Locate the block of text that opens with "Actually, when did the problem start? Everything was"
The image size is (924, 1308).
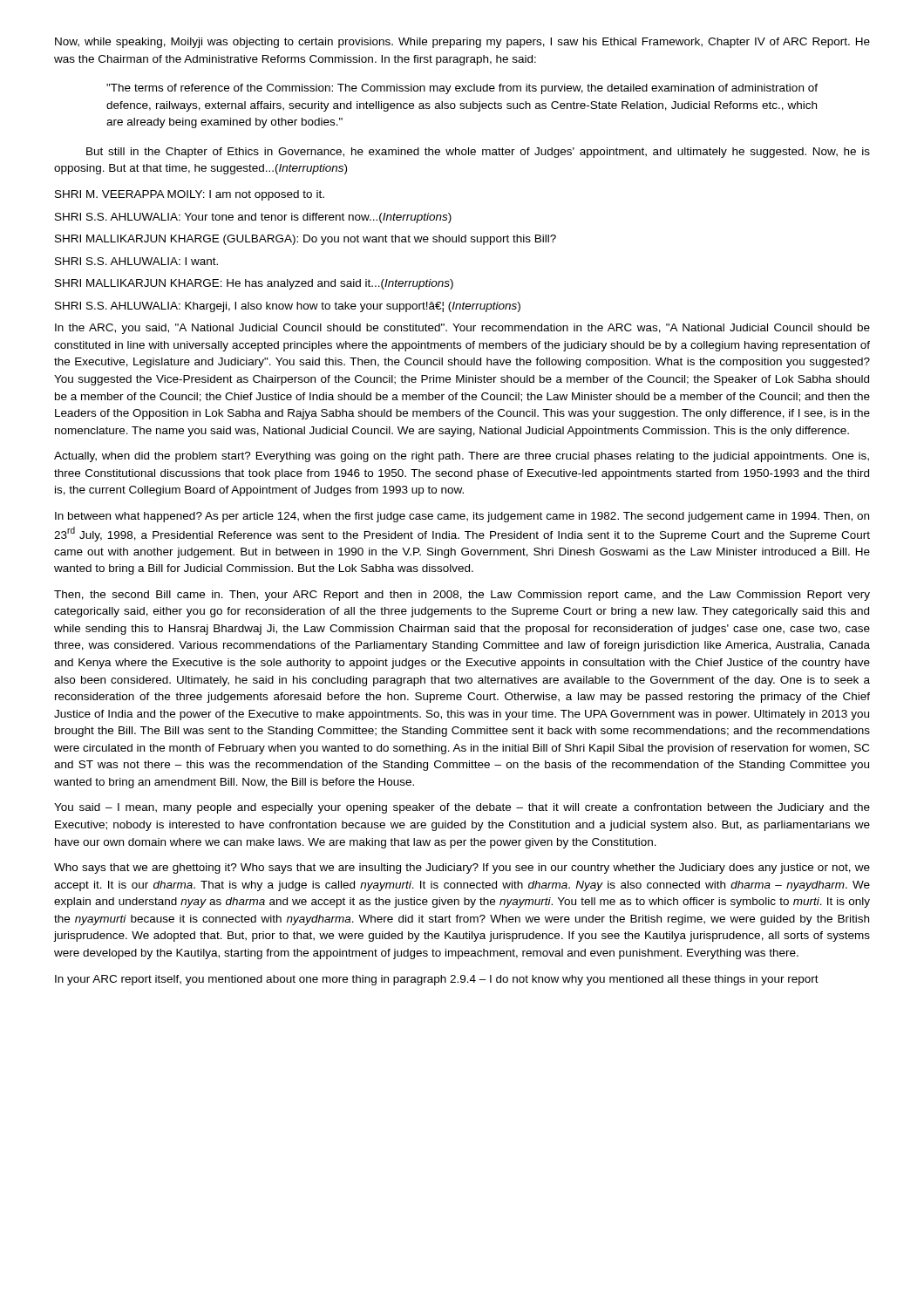462,473
